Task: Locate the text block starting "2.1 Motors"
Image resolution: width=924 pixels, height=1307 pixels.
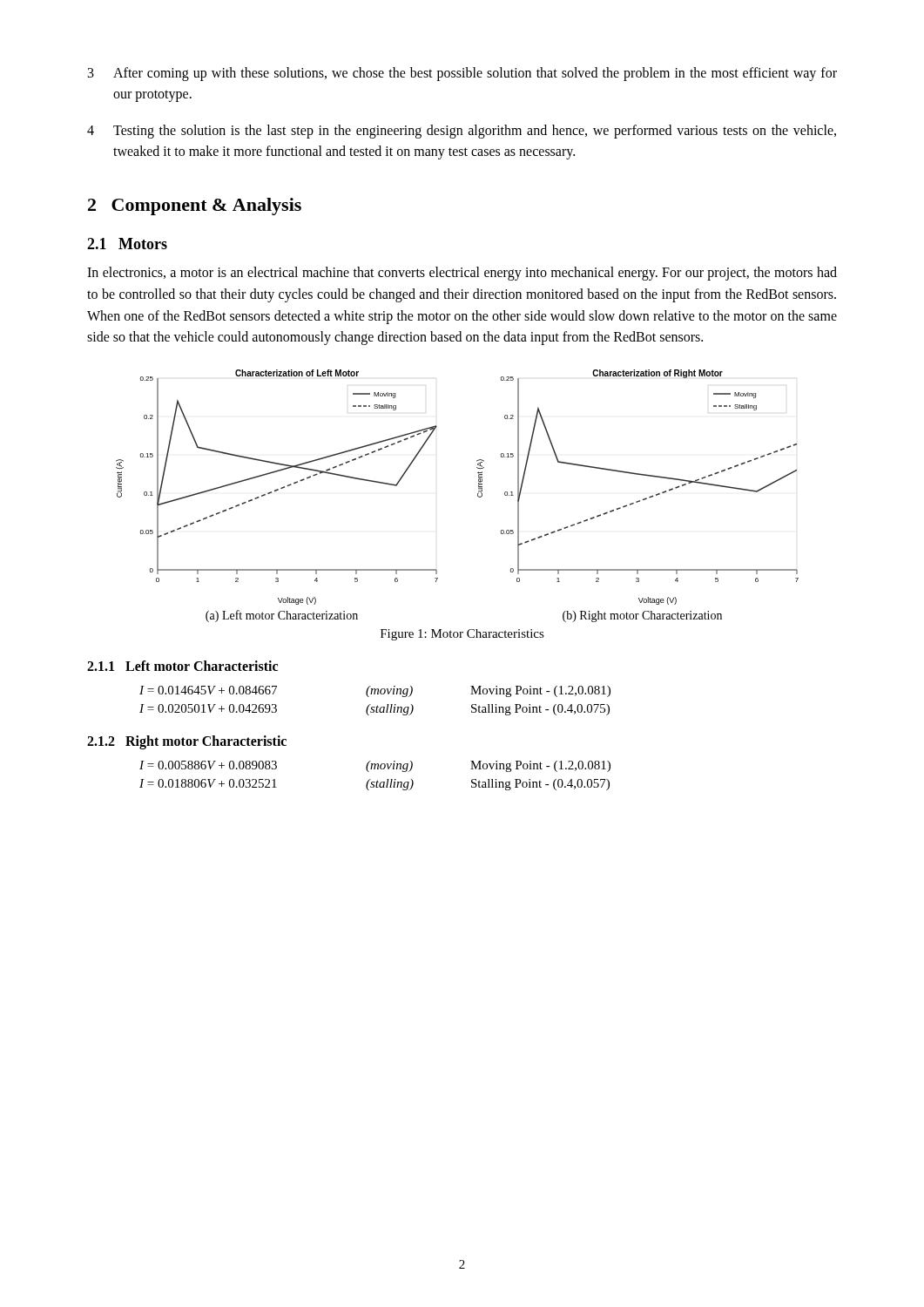Action: (127, 244)
